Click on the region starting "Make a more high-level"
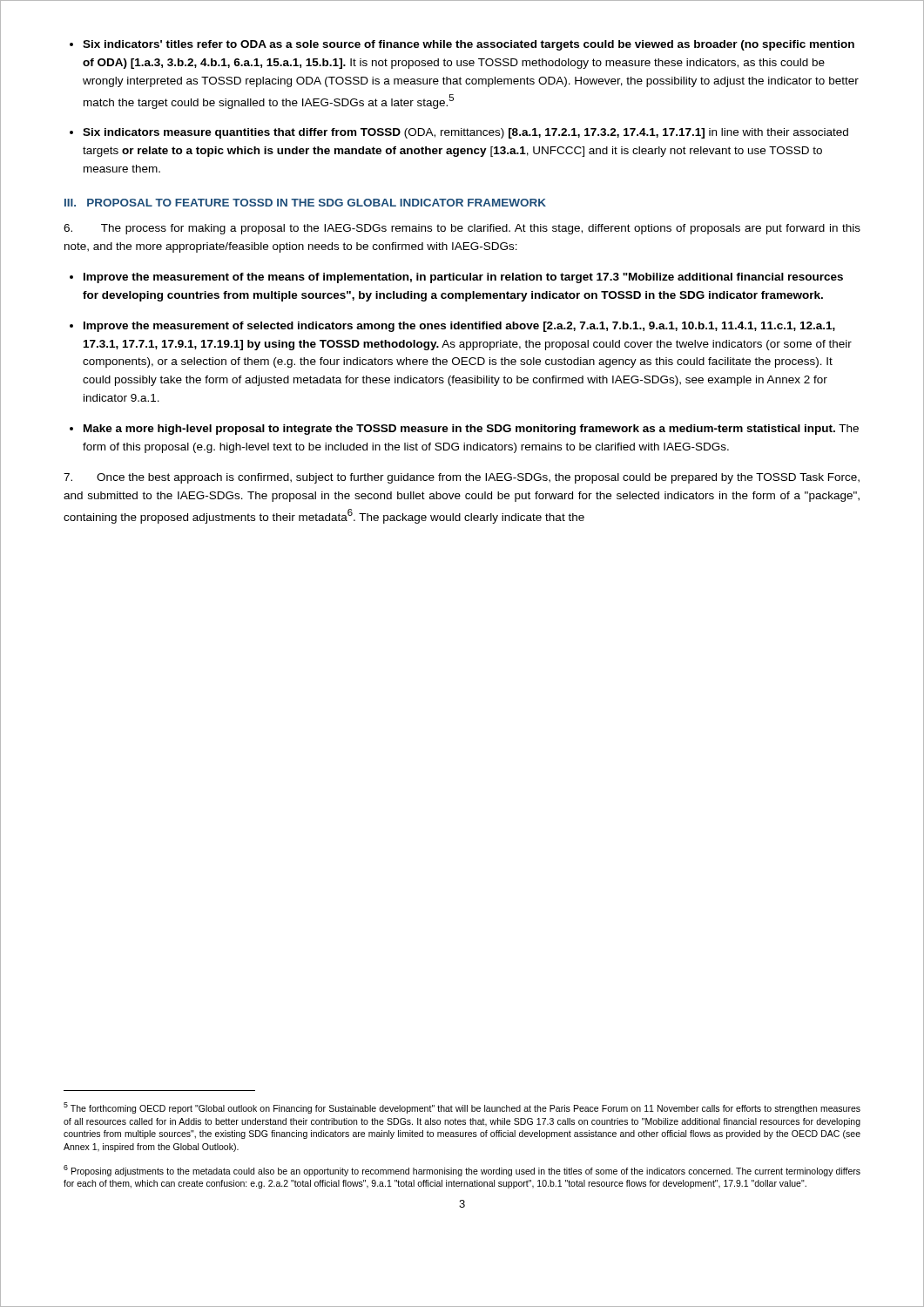 [x=471, y=438]
